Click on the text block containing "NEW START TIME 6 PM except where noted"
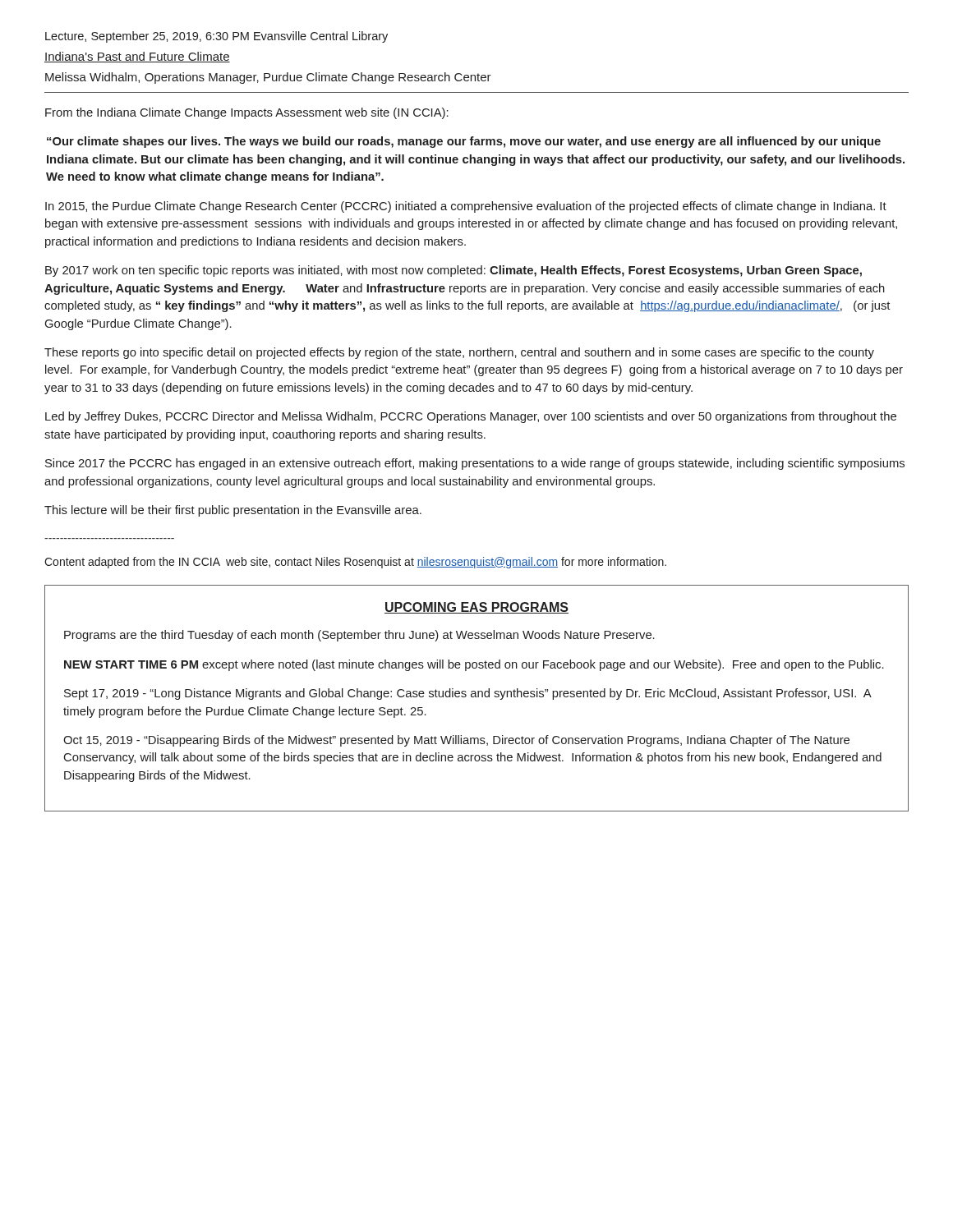Image resolution: width=953 pixels, height=1232 pixels. 474,664
